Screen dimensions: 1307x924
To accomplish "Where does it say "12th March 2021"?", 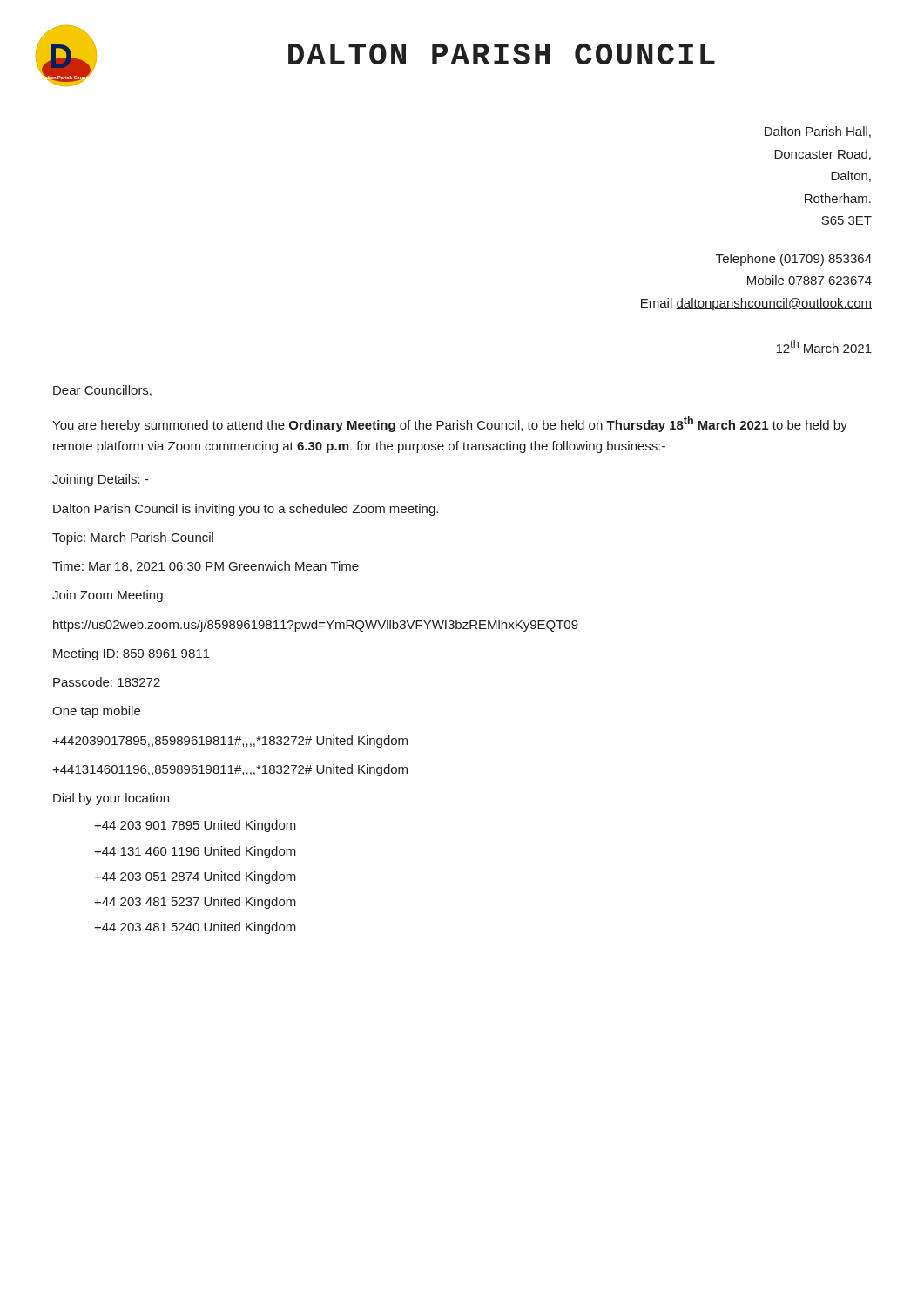I will [x=824, y=347].
